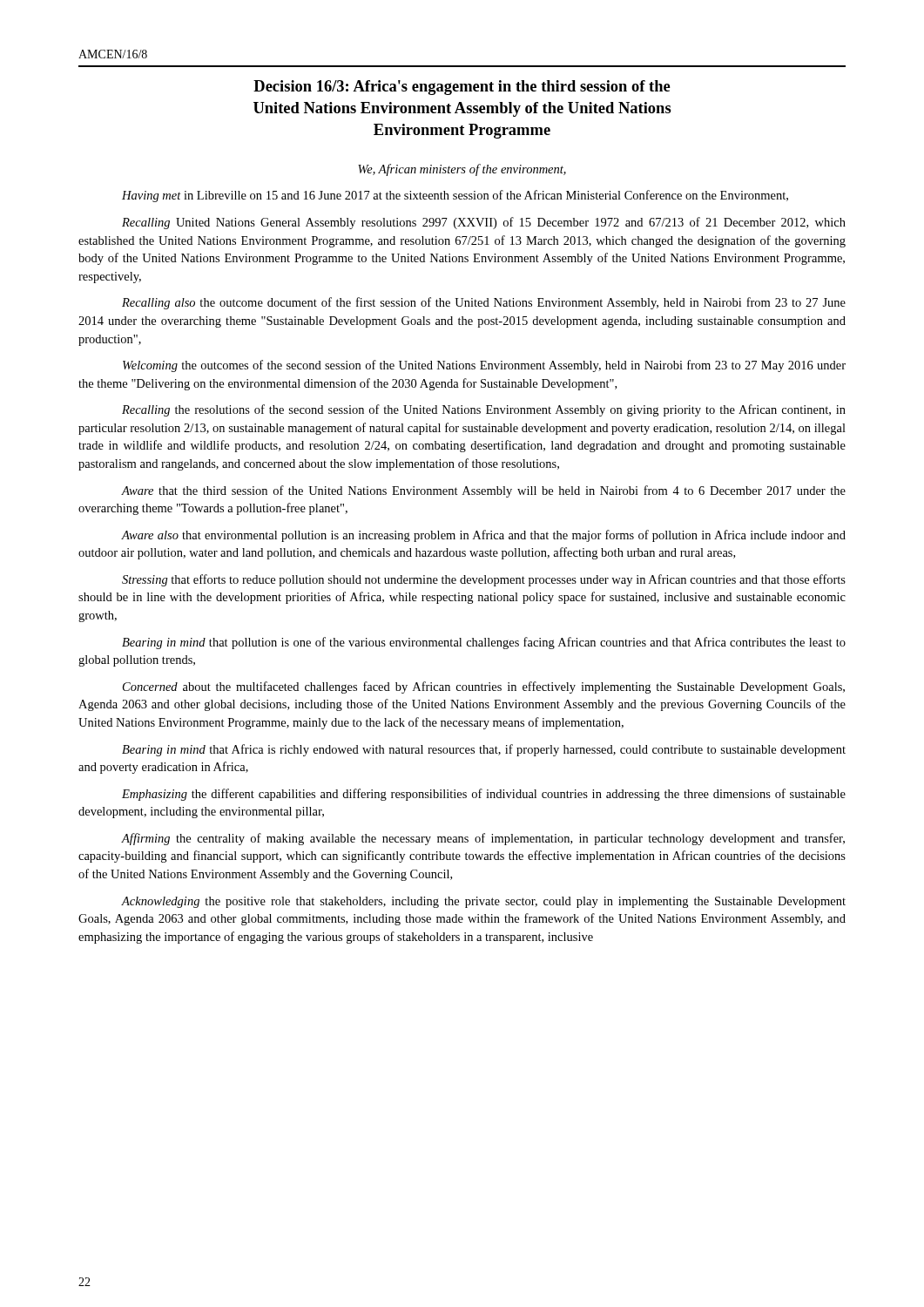Click on the text block that reads "Concerned about the multifaceted"
The height and width of the screenshot is (1307, 924).
click(462, 704)
